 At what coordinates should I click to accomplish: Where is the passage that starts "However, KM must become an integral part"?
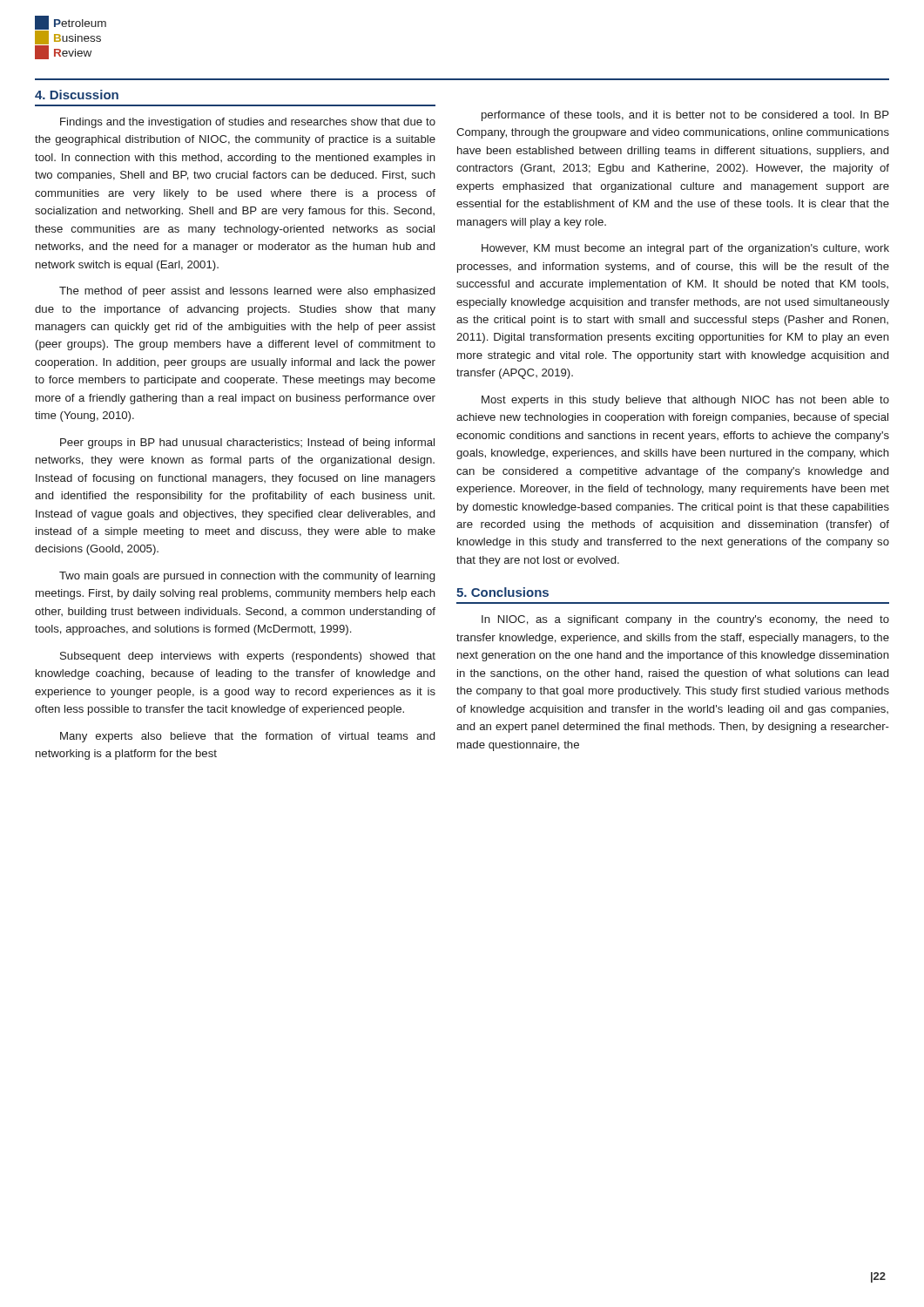click(x=673, y=311)
